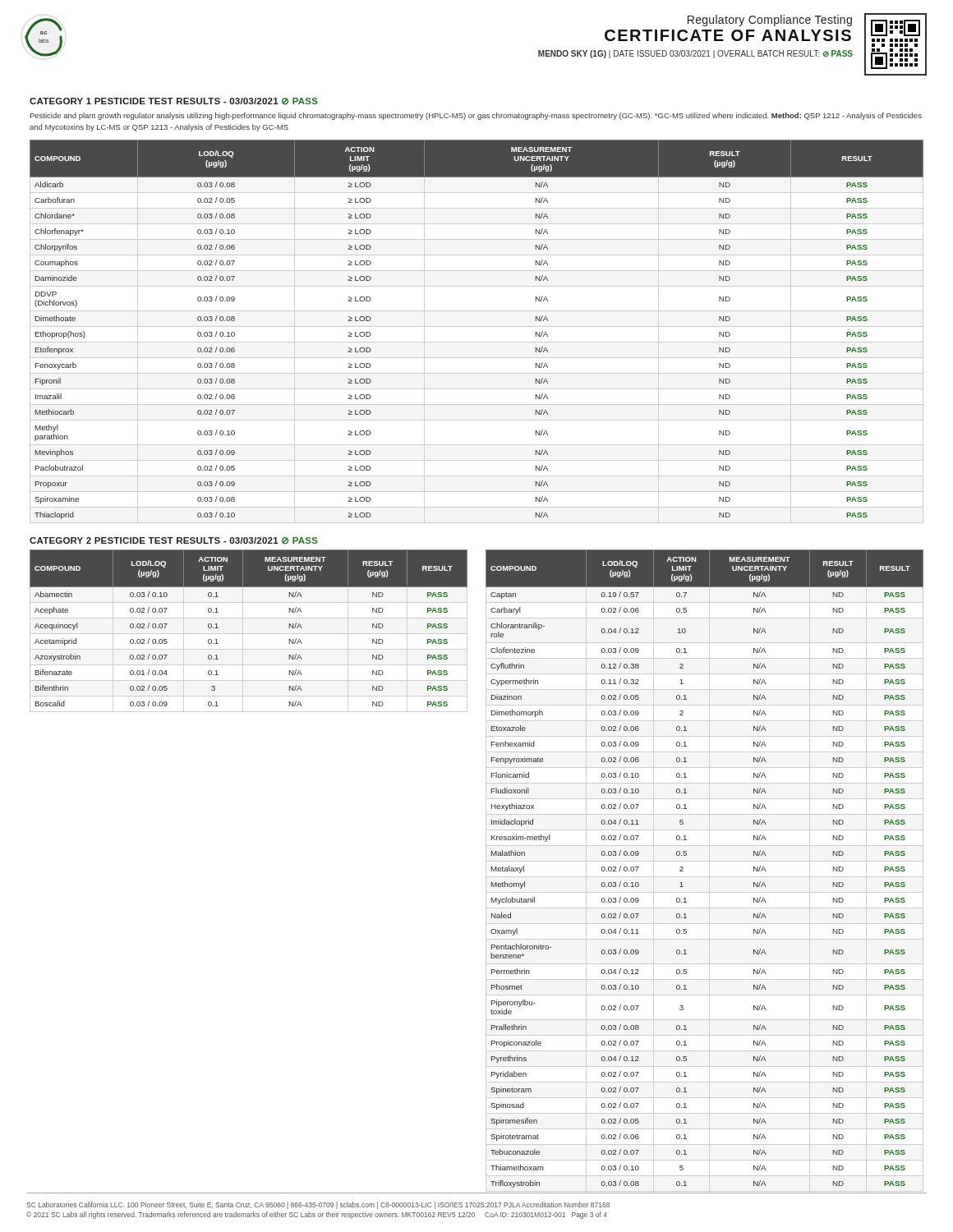The height and width of the screenshot is (1232, 953).
Task: Where is the title that starts "Regulatory Compliance Testing CERTIFICATE OF ANALYSIS"?
Action: click(x=695, y=36)
